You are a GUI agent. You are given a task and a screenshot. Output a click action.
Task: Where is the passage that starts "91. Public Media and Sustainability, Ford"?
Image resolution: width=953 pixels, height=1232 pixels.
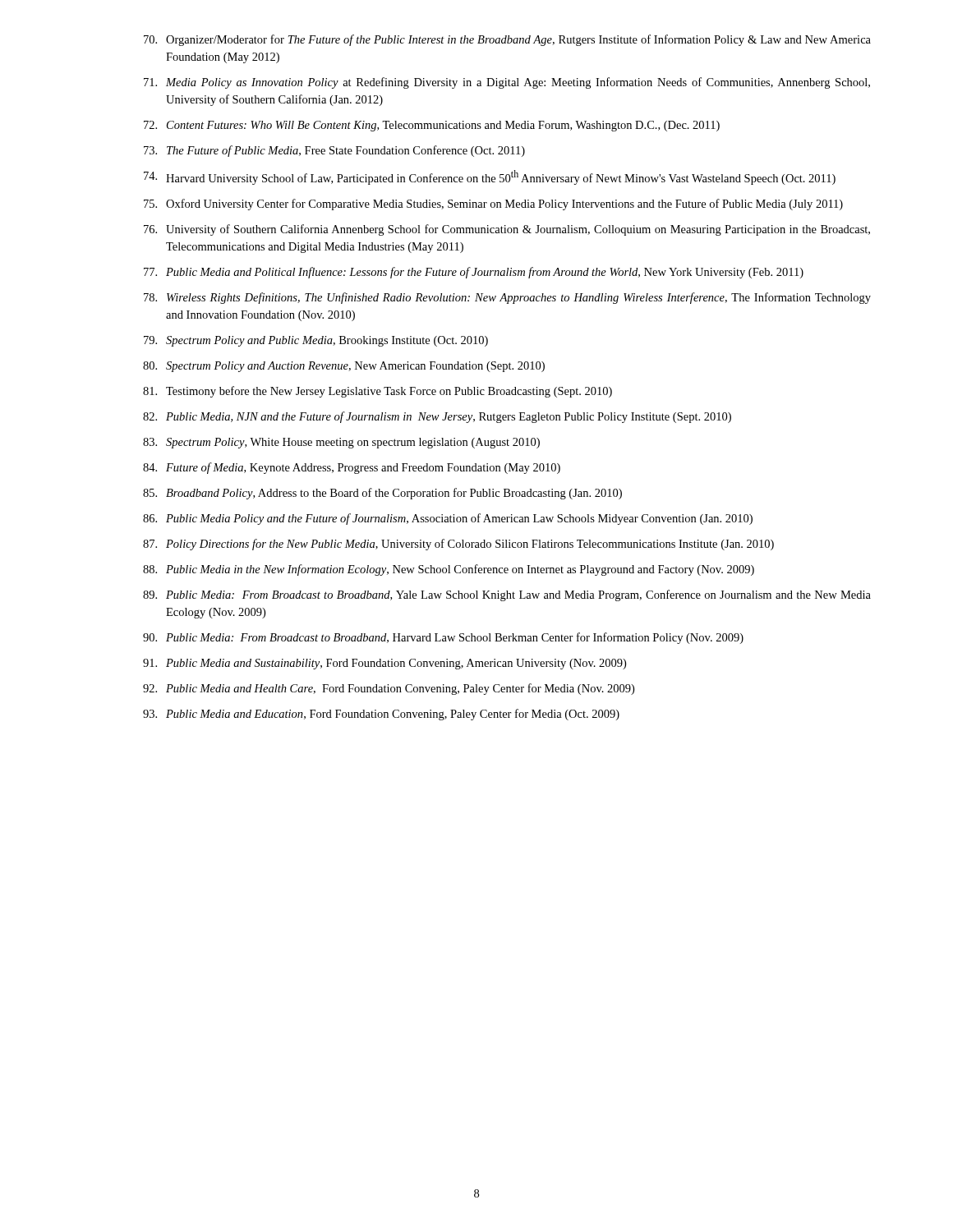tap(493, 663)
